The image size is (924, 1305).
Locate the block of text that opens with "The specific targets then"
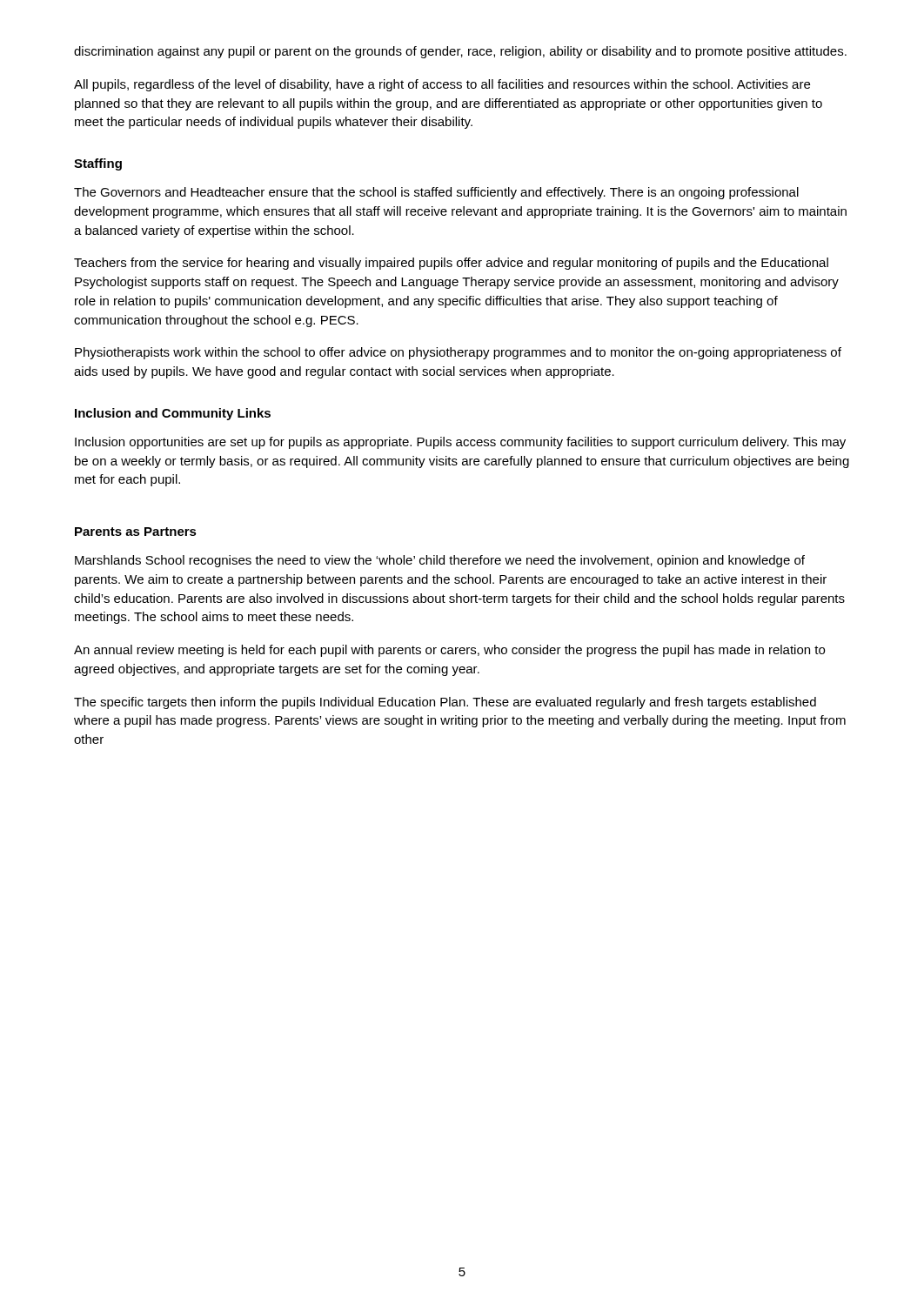(460, 720)
